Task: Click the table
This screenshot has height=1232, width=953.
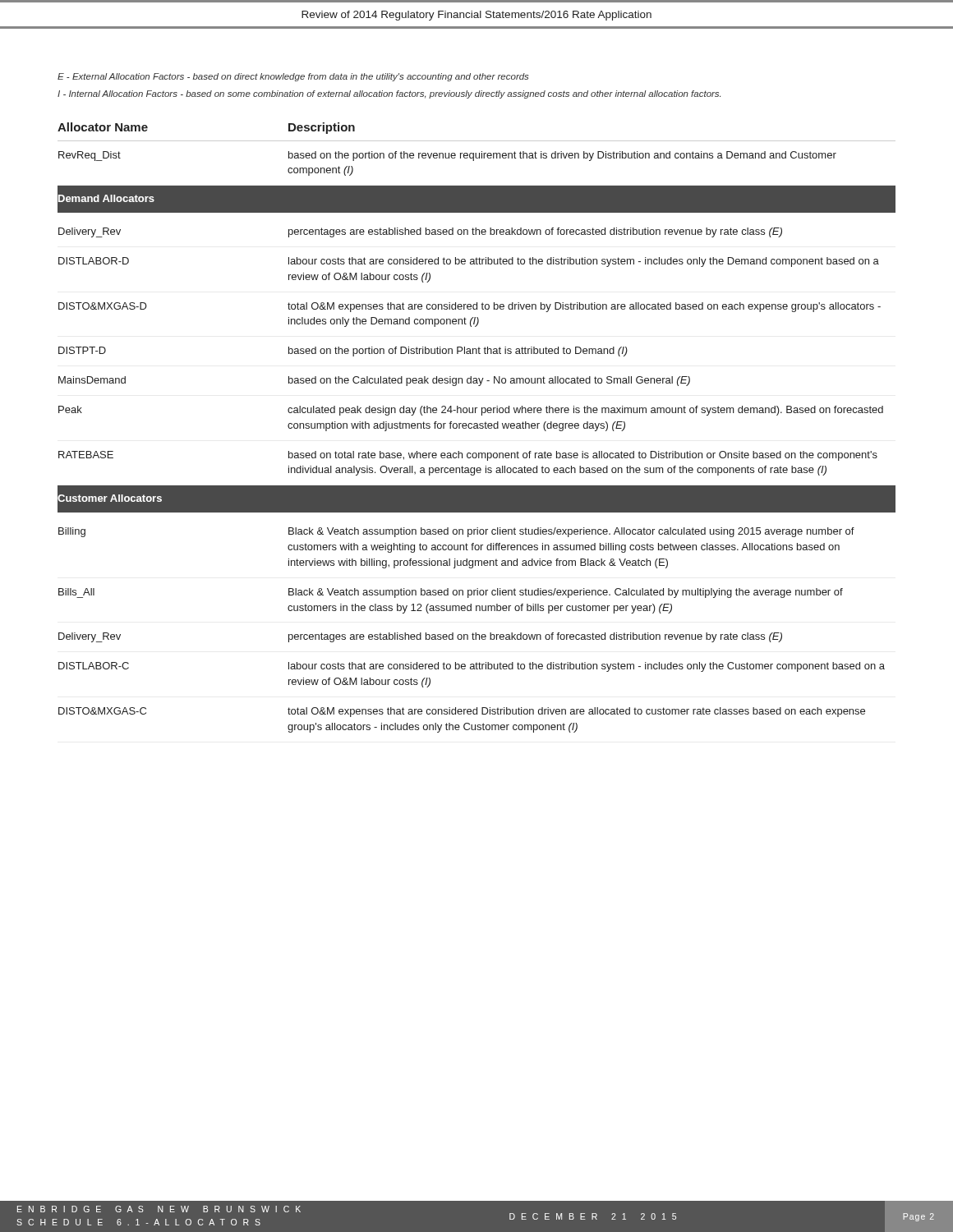Action: coord(476,428)
